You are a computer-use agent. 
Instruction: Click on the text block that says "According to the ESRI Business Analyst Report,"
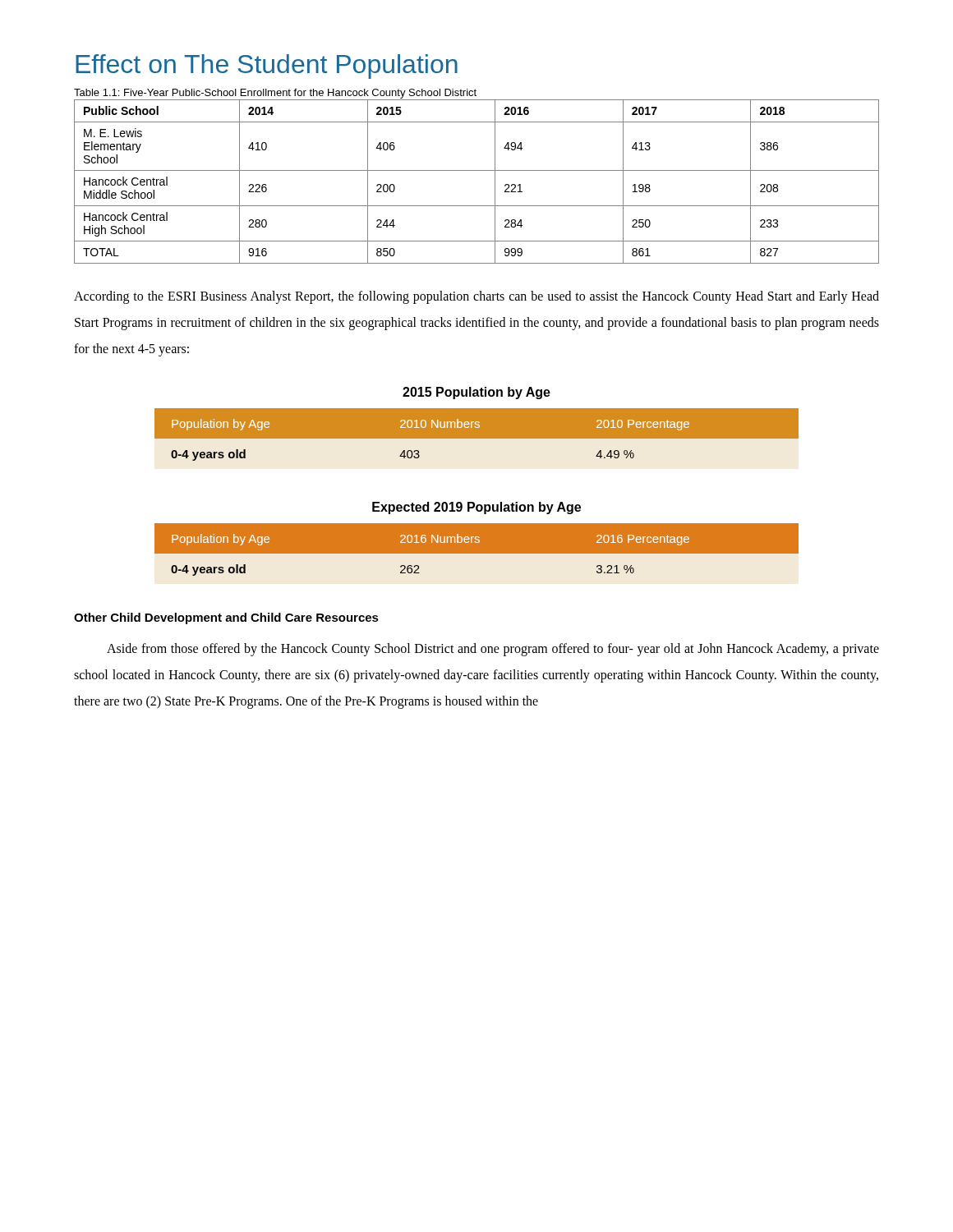tap(476, 323)
